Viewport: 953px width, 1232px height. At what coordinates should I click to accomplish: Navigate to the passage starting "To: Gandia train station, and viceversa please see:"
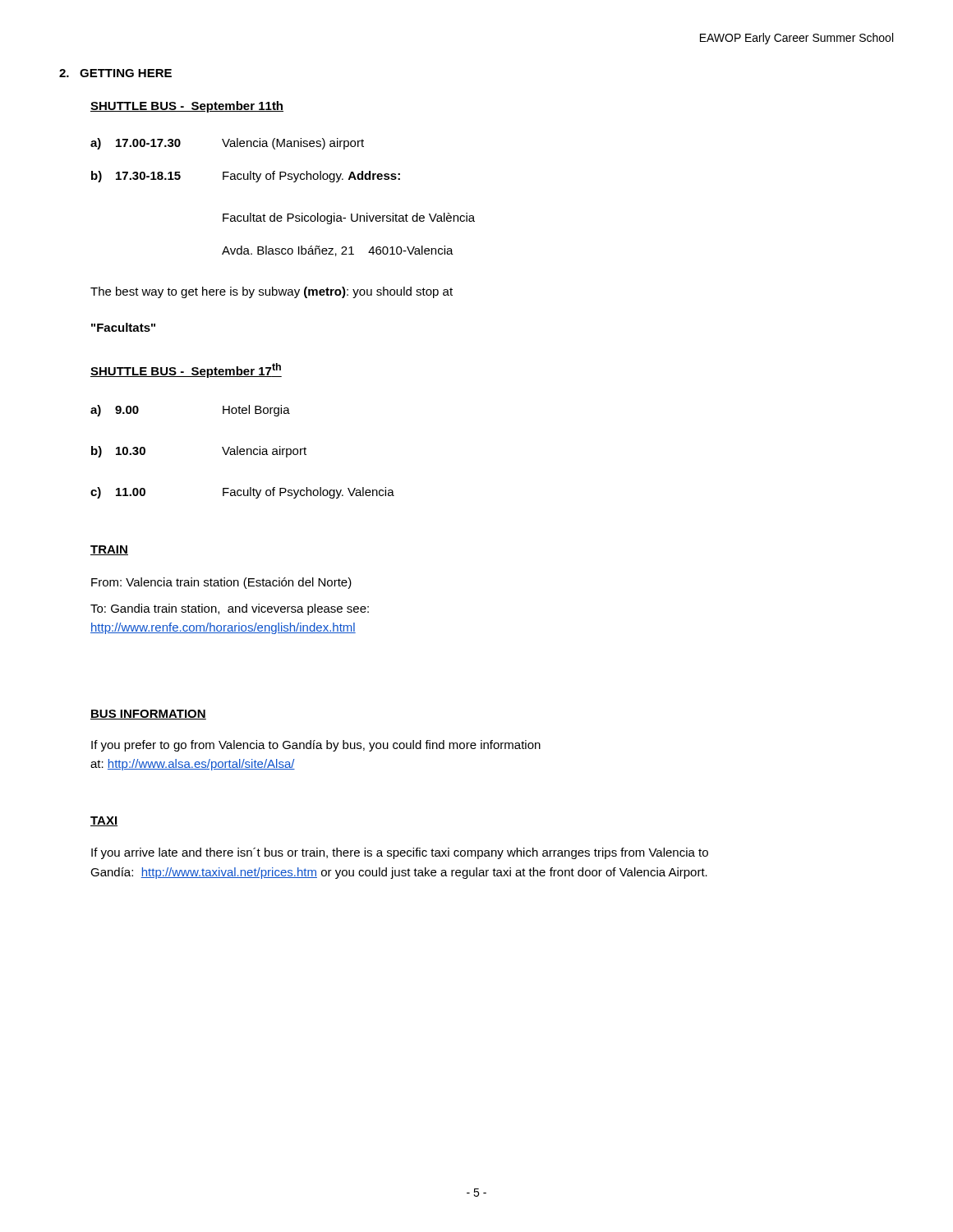coord(230,617)
